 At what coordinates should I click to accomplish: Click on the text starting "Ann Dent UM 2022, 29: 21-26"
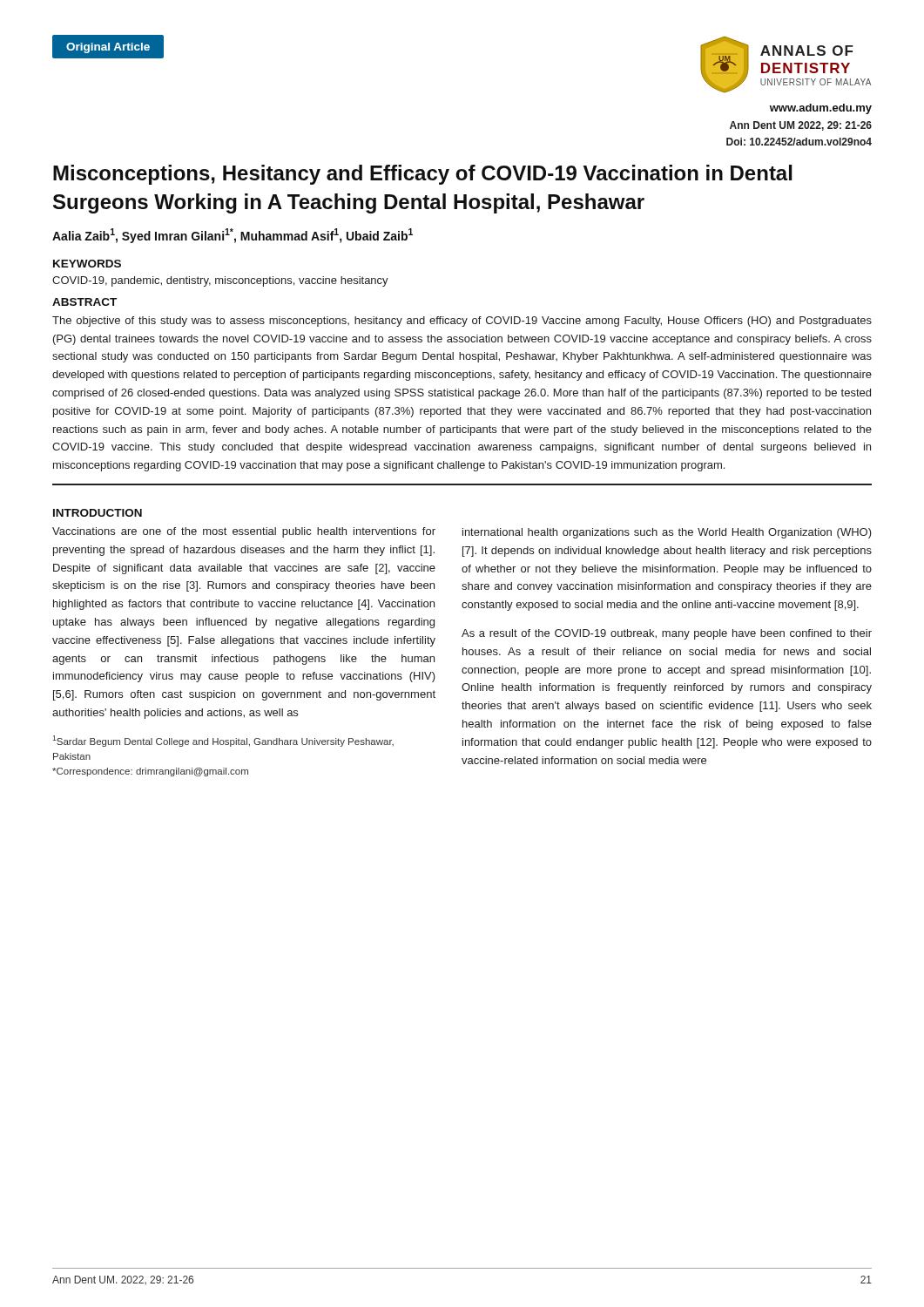(799, 134)
